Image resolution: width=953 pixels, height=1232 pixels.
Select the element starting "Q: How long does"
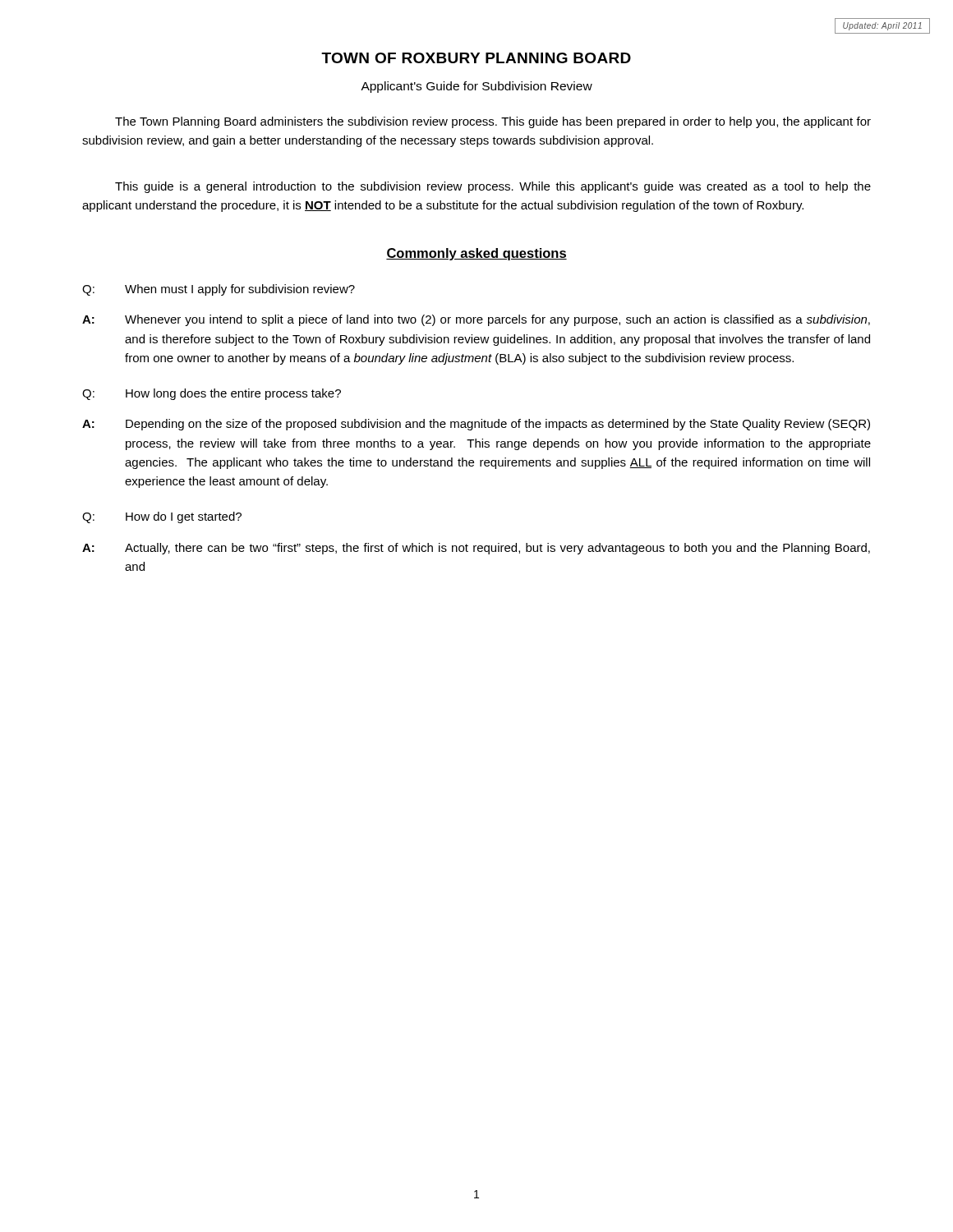pos(212,394)
